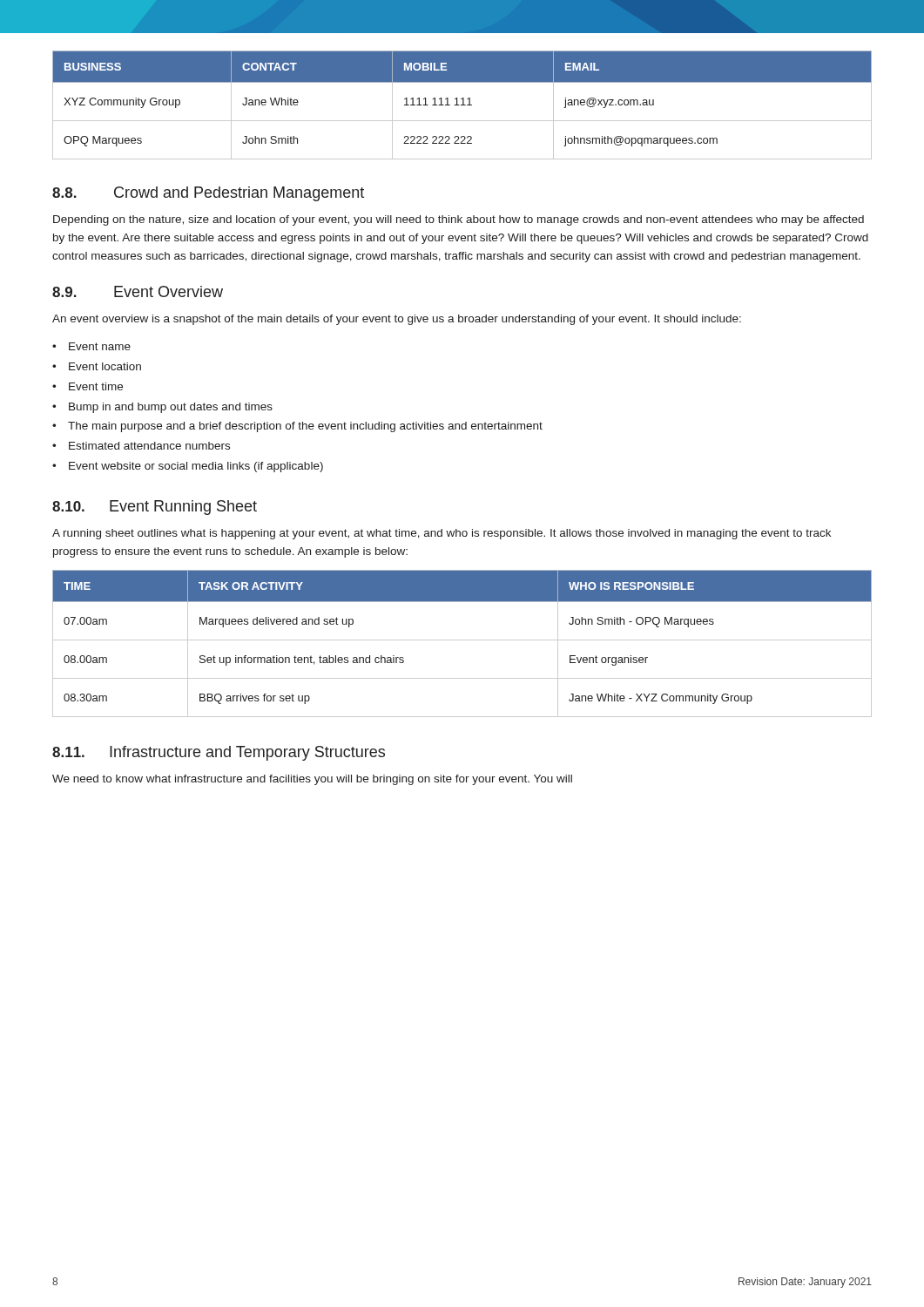The image size is (924, 1307).
Task: Where does it say "Estimated attendance numbers"?
Action: [x=149, y=446]
